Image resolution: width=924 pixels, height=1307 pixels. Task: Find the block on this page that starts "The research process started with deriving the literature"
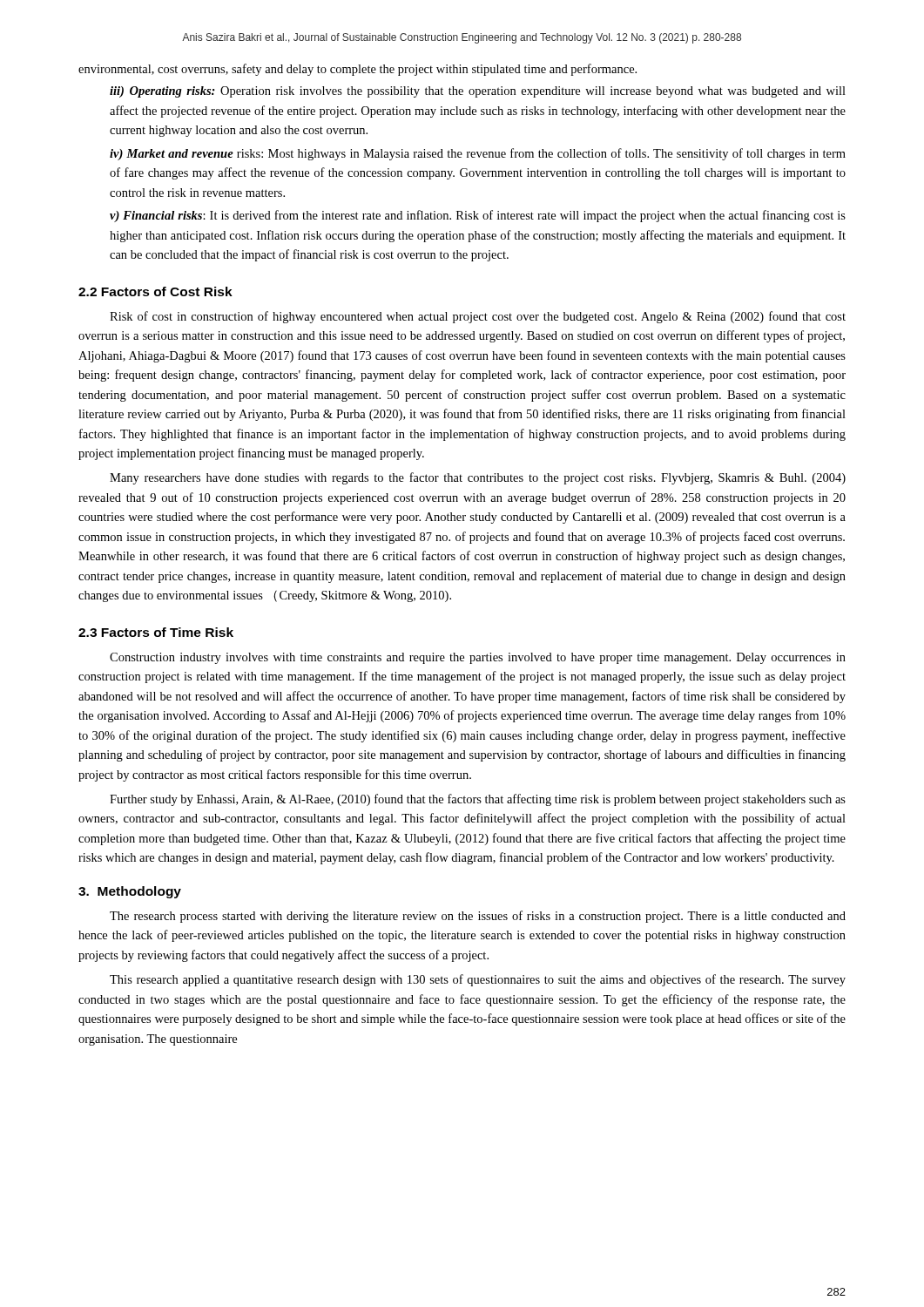(x=462, y=935)
